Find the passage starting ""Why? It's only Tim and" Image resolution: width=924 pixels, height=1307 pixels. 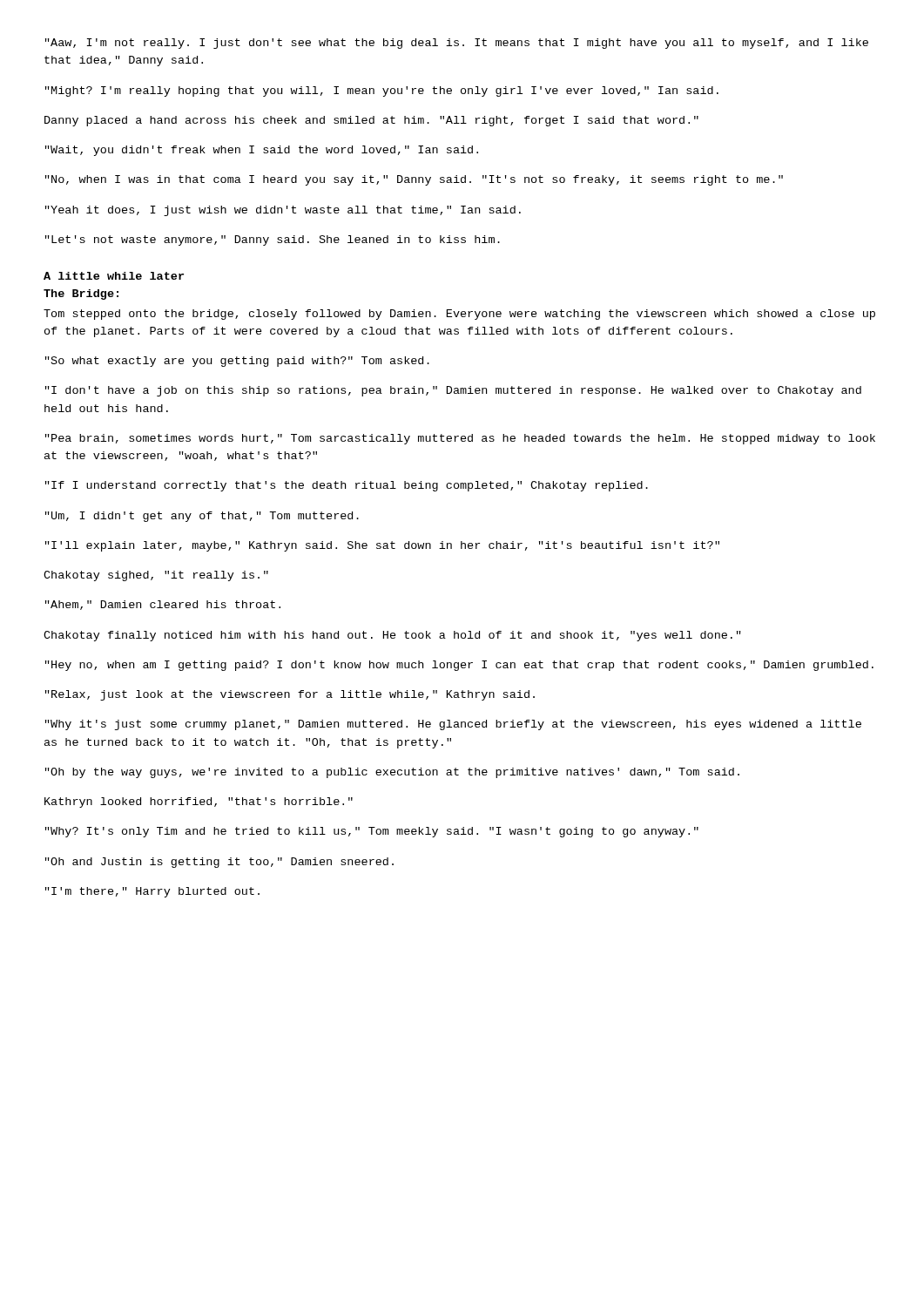[372, 832]
